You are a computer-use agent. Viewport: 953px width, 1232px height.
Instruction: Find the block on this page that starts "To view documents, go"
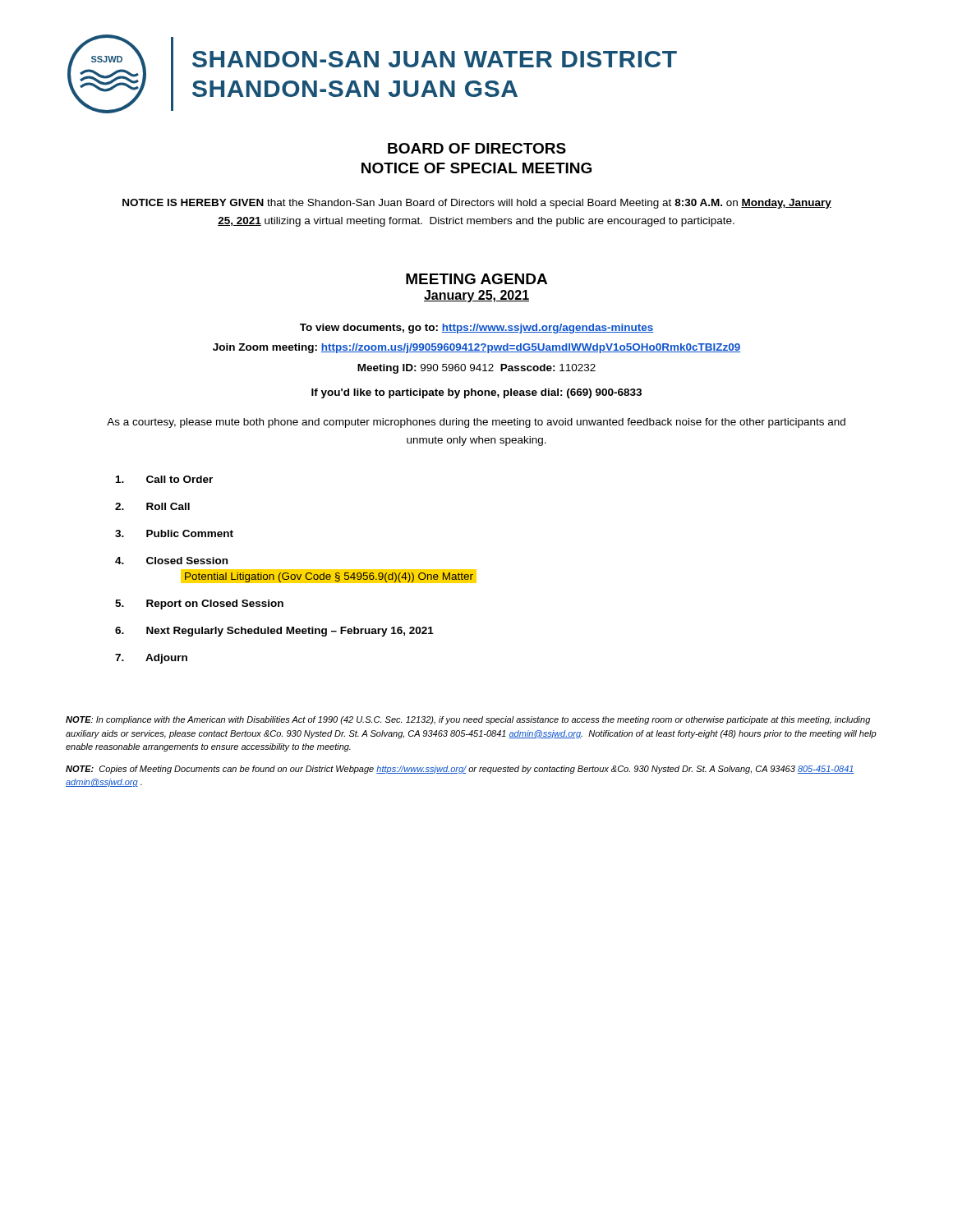pyautogui.click(x=476, y=347)
